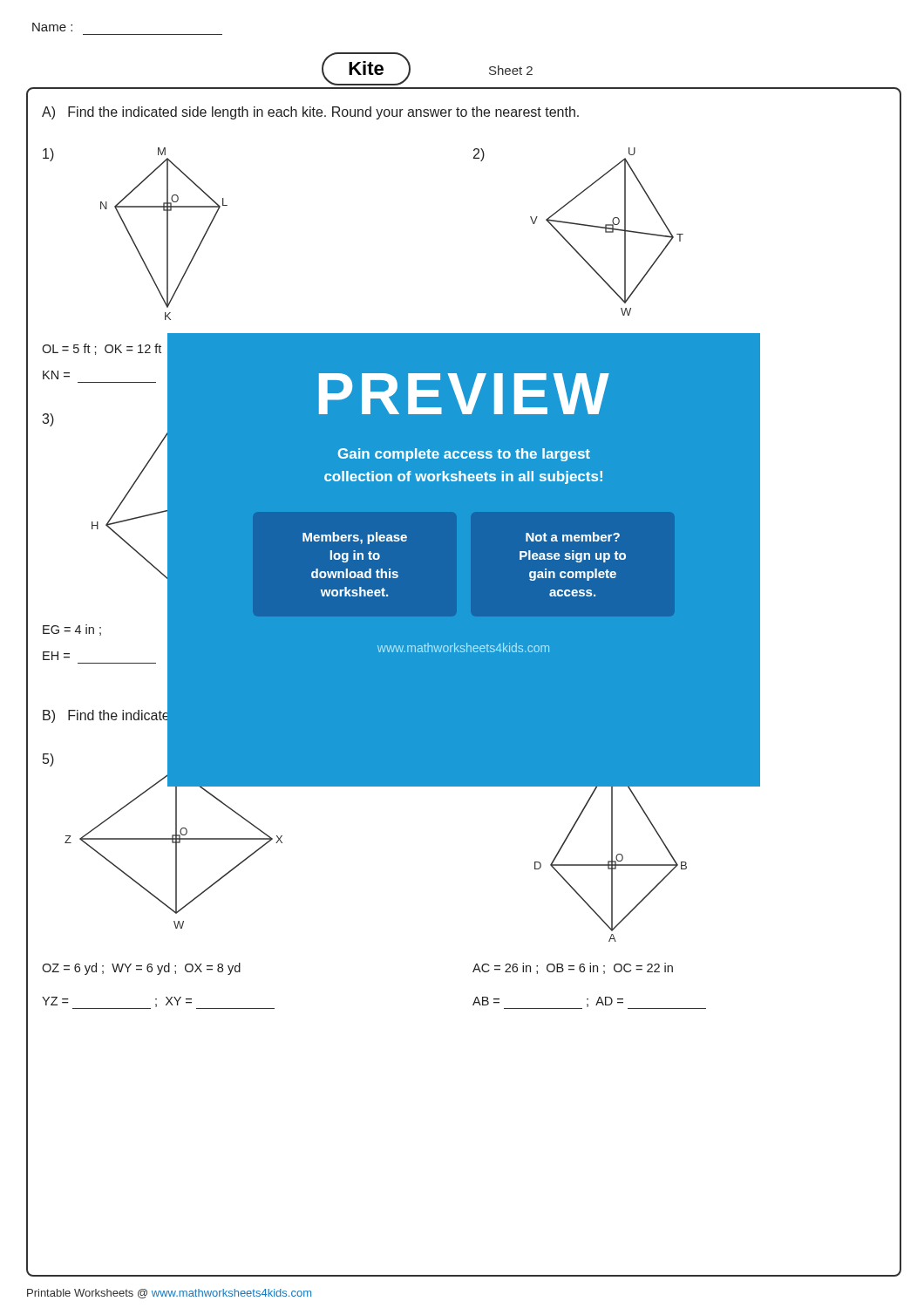Click where it says "KN ="
Viewport: 924px width, 1308px height.
(99, 375)
